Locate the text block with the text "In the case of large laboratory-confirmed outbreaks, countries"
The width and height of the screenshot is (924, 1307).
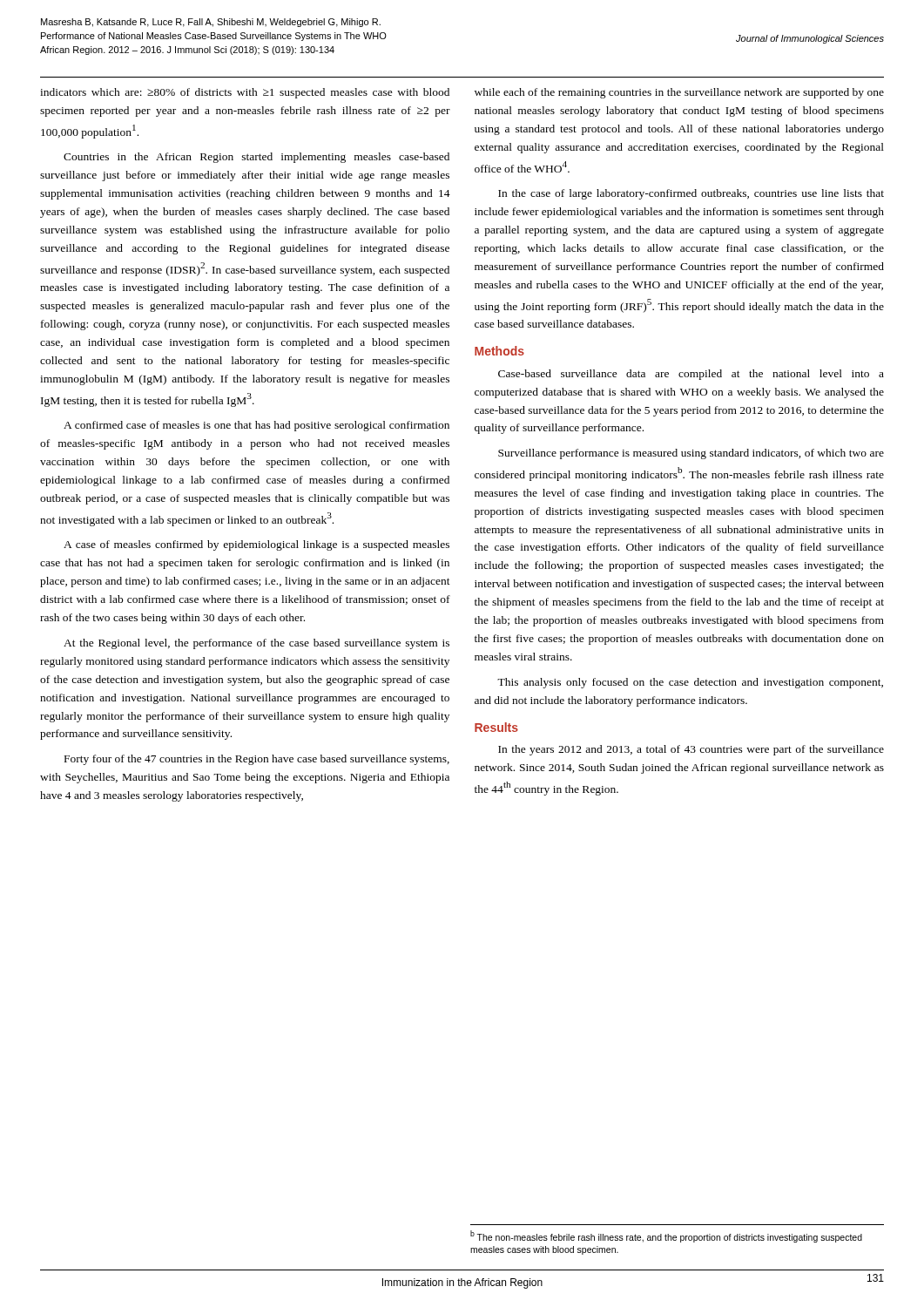679,259
